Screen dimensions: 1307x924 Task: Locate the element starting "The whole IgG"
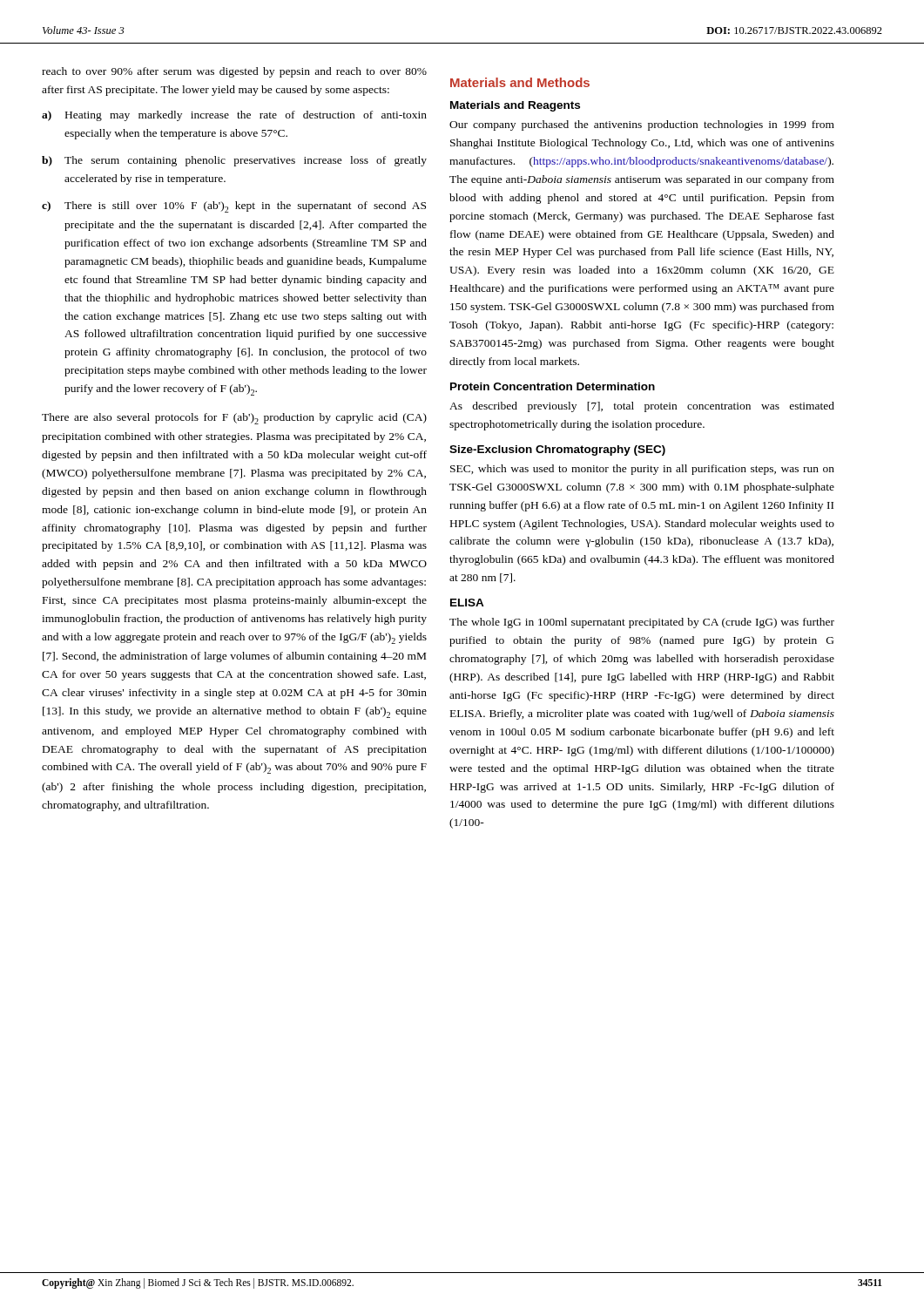tap(642, 723)
